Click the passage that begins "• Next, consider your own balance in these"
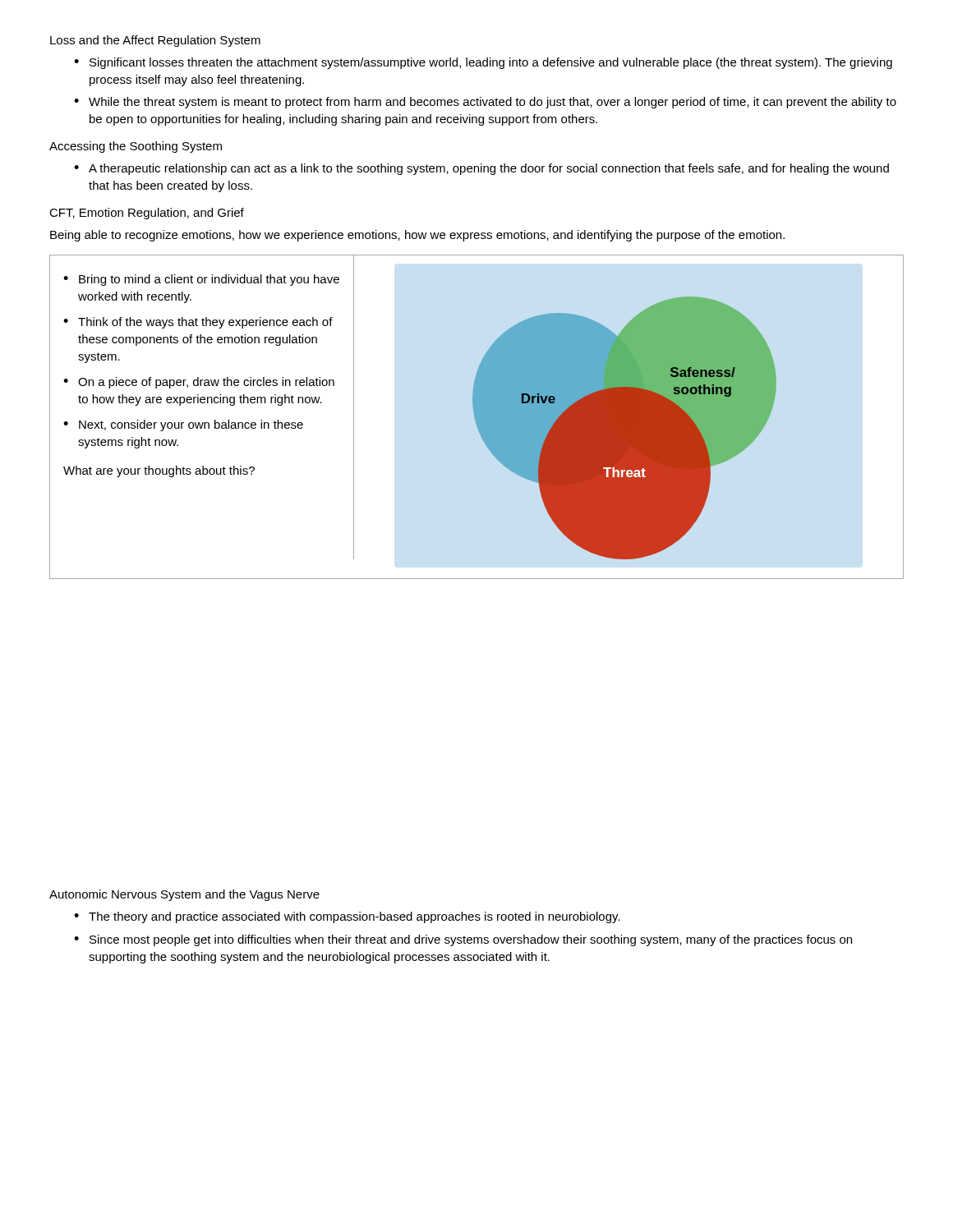 pyautogui.click(x=202, y=433)
